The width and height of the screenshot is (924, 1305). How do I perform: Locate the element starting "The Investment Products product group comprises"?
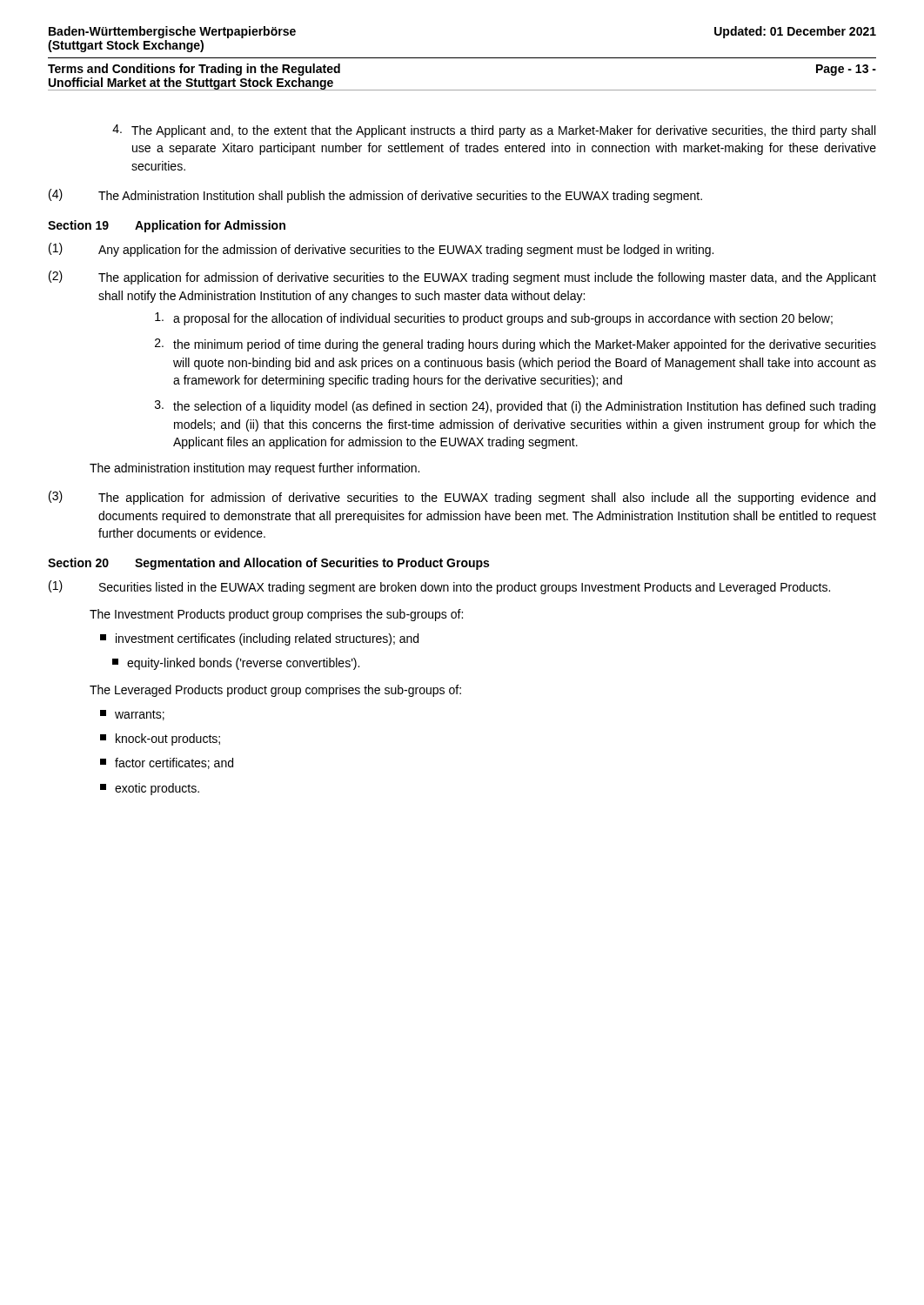coord(277,614)
